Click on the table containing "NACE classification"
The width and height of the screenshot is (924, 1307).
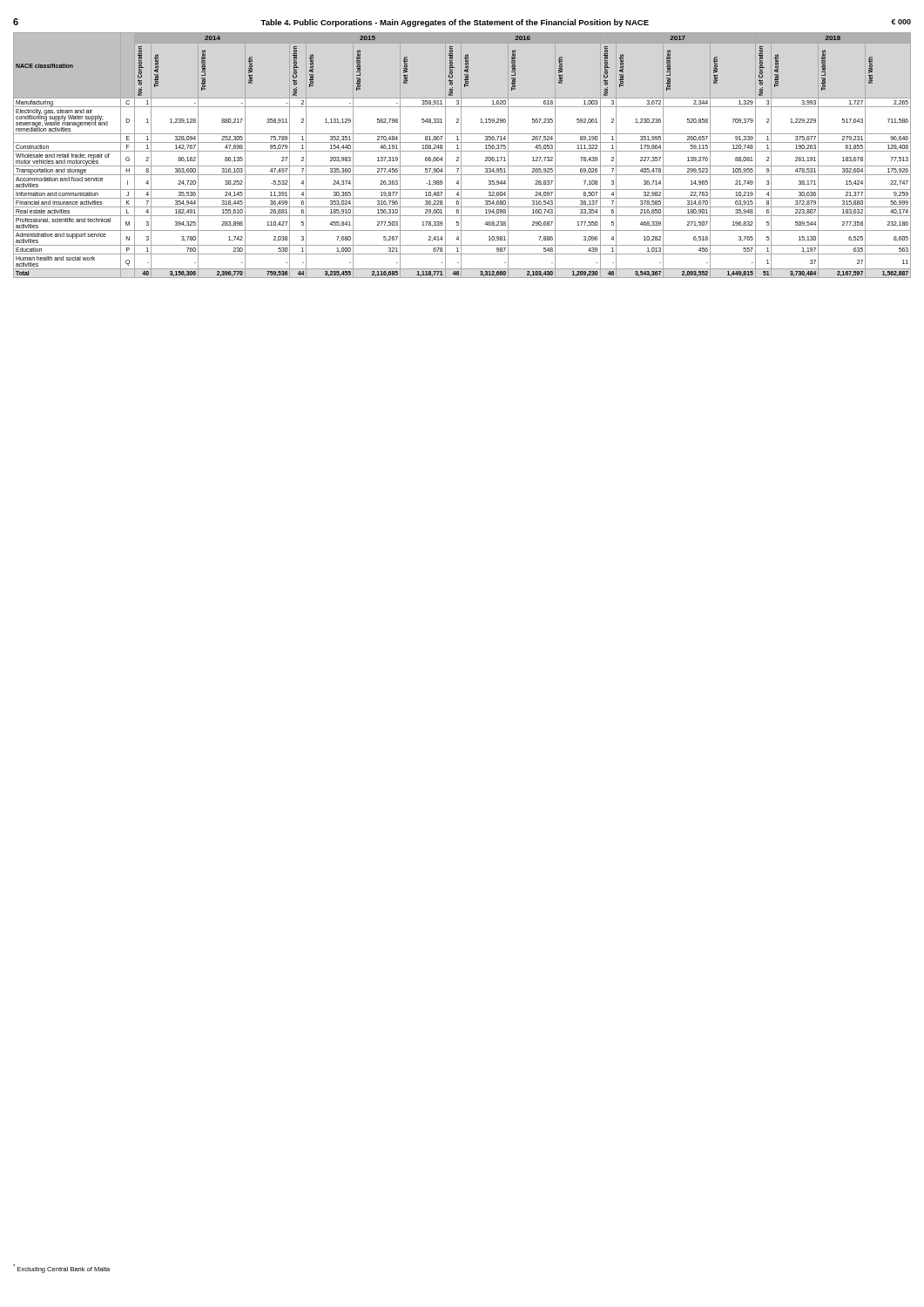click(x=462, y=645)
